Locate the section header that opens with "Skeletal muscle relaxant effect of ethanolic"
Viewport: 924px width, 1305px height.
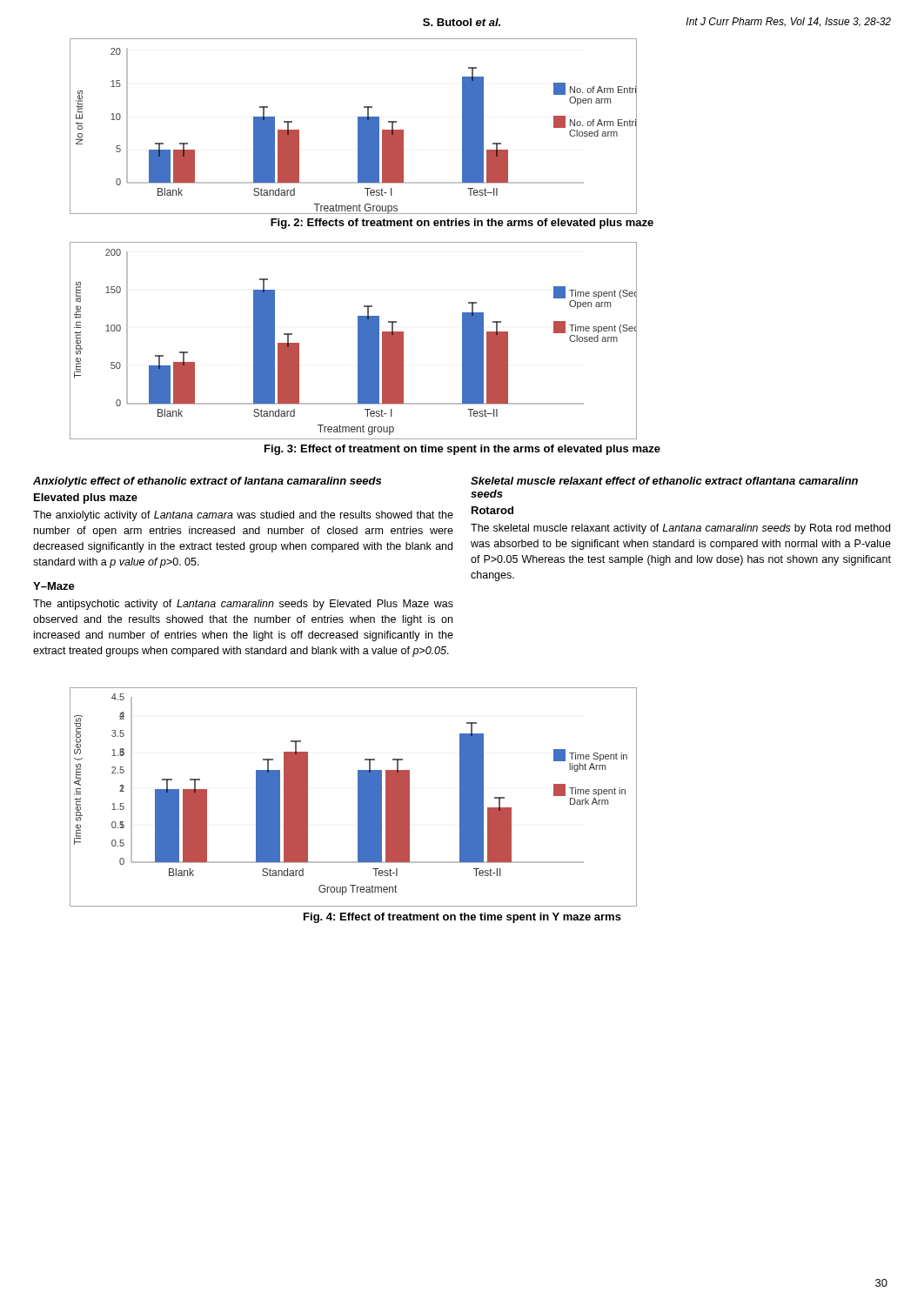665,487
